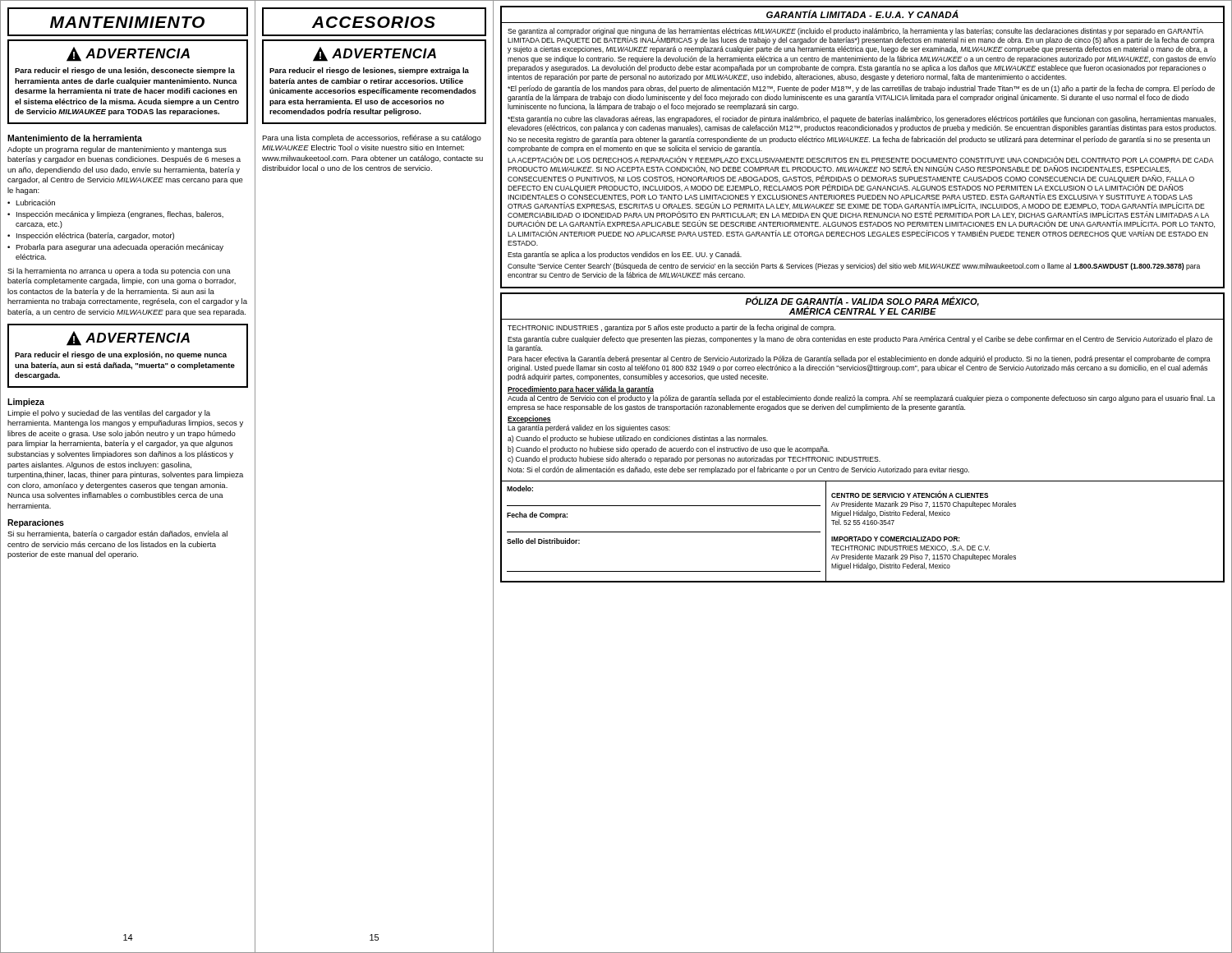Find the block on this page that starts "Si la herramienta no arranca u opera"
This screenshot has height=953, width=1232.
127,291
